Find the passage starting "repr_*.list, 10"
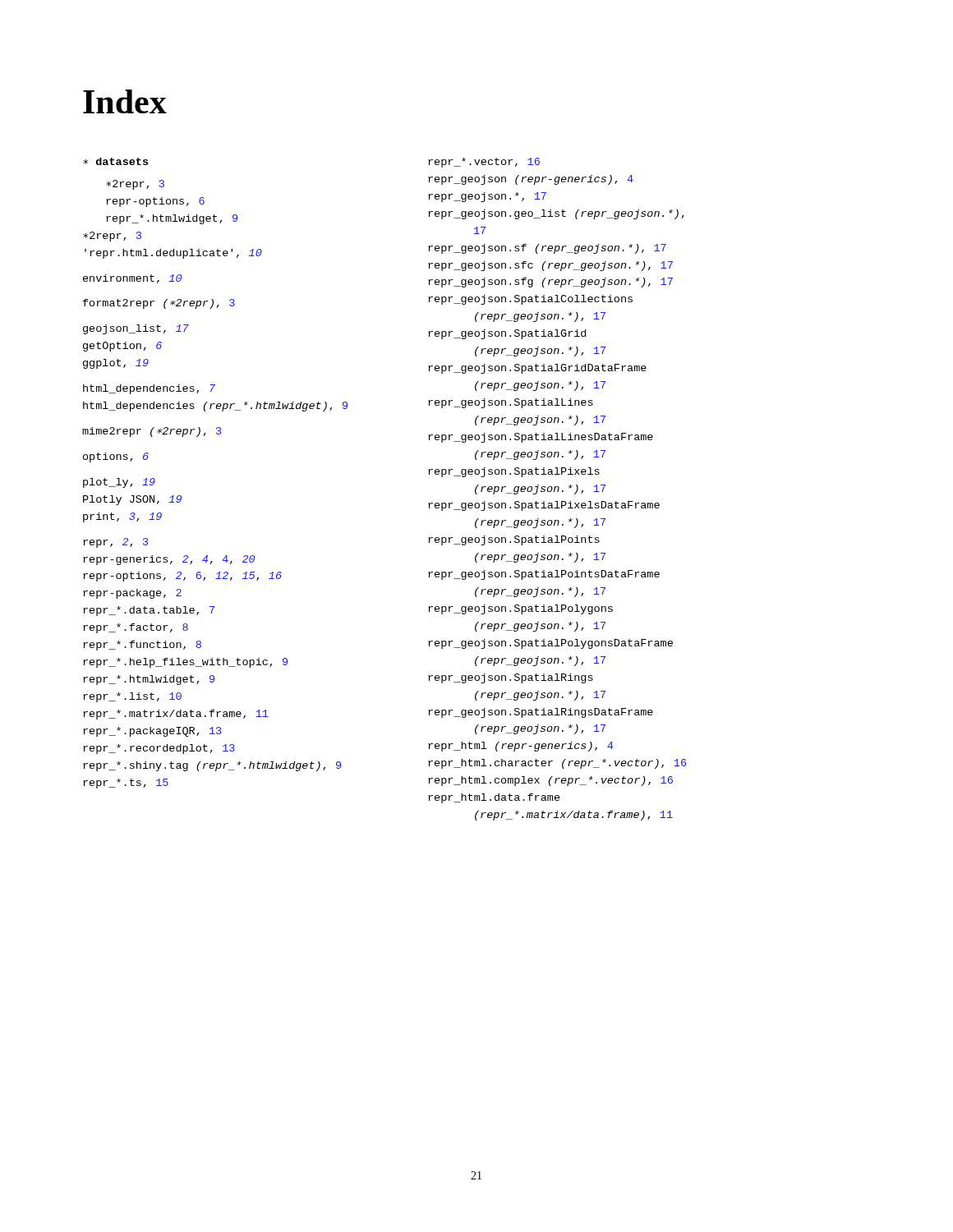The image size is (953, 1232). pyautogui.click(x=132, y=697)
